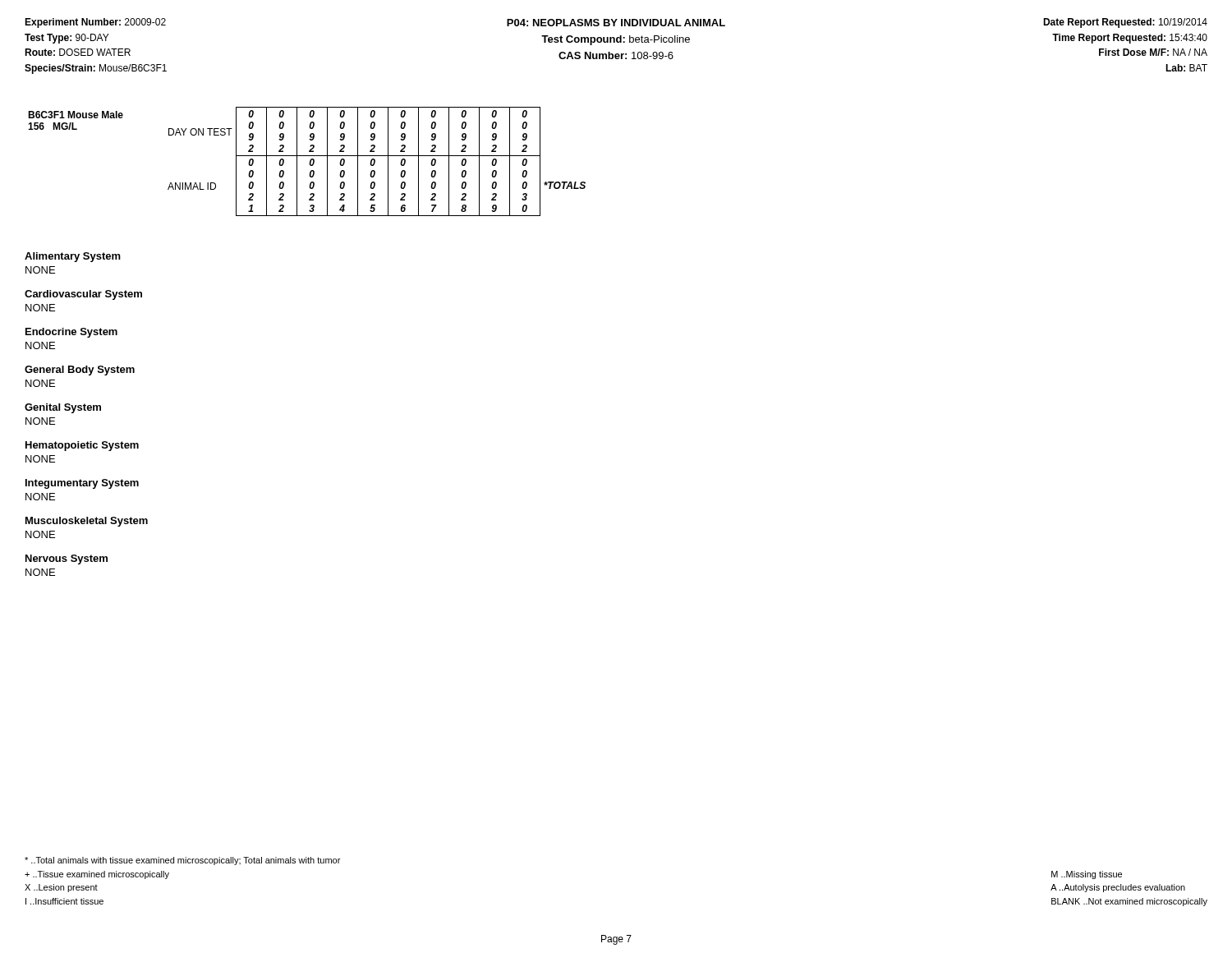Click on the text starting "Integumentary System"
The height and width of the screenshot is (953, 1232).
tap(82, 483)
